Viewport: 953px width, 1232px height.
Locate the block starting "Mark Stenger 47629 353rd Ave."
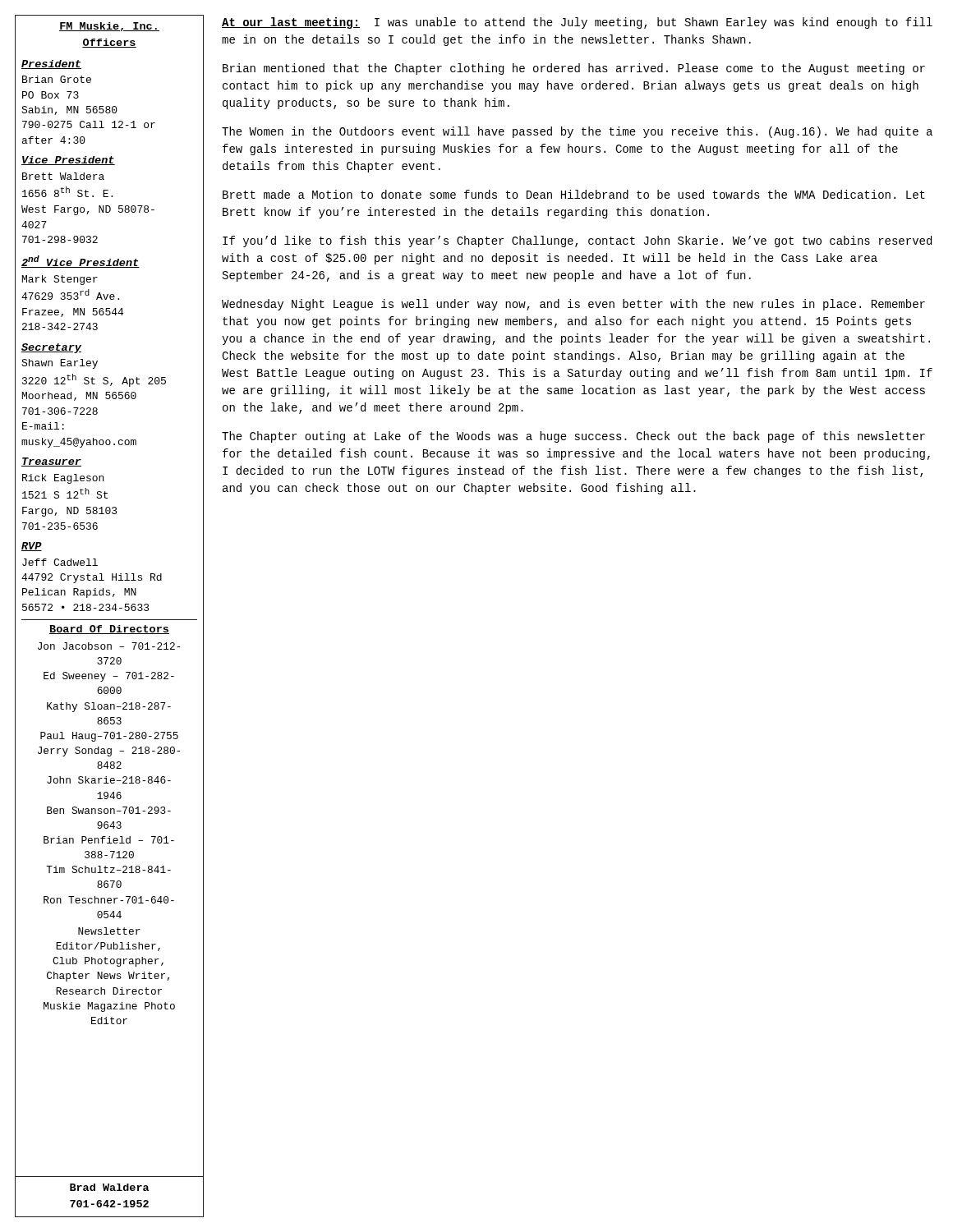tap(73, 303)
